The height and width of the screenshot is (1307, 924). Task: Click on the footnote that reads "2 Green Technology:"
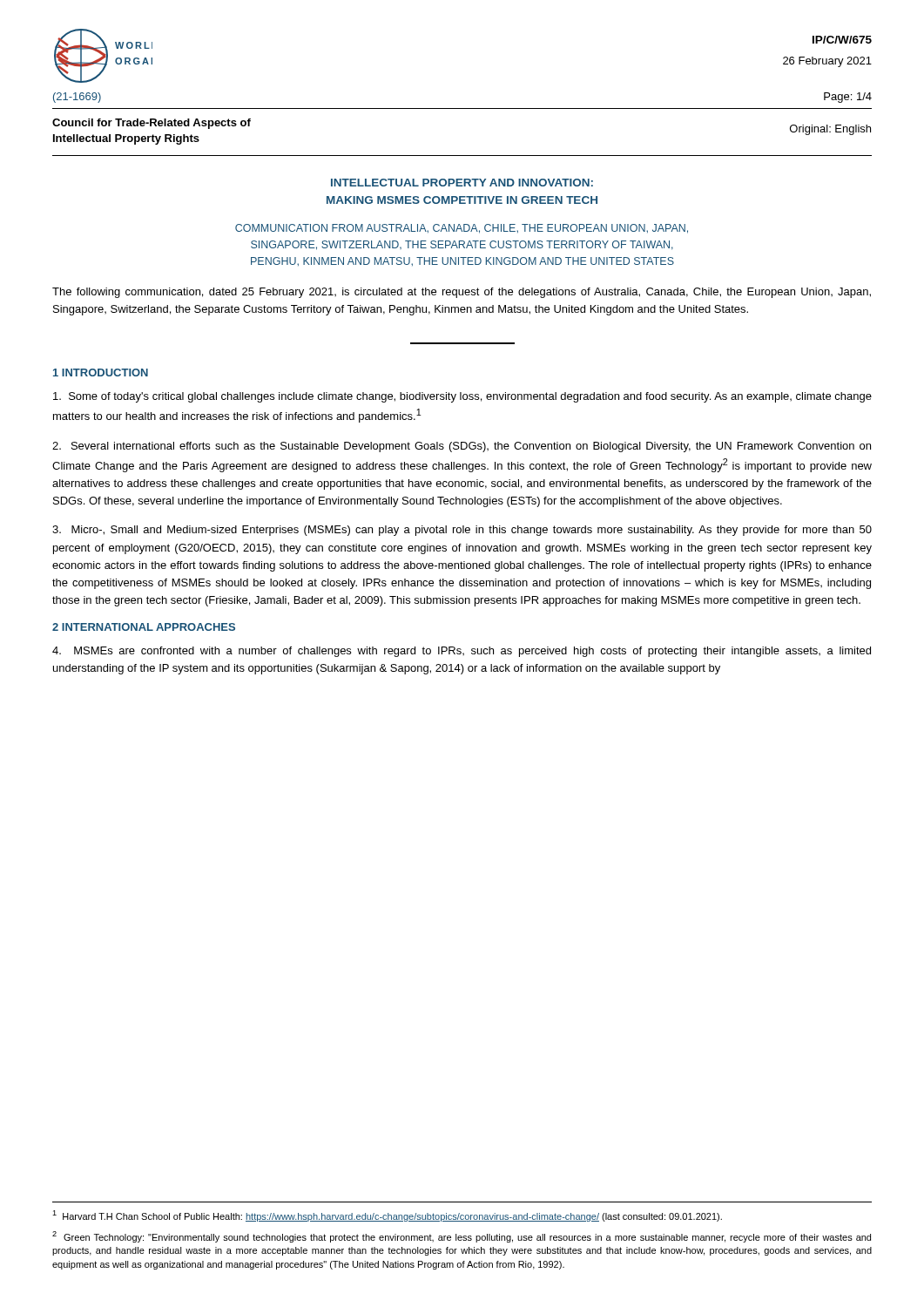[462, 1249]
